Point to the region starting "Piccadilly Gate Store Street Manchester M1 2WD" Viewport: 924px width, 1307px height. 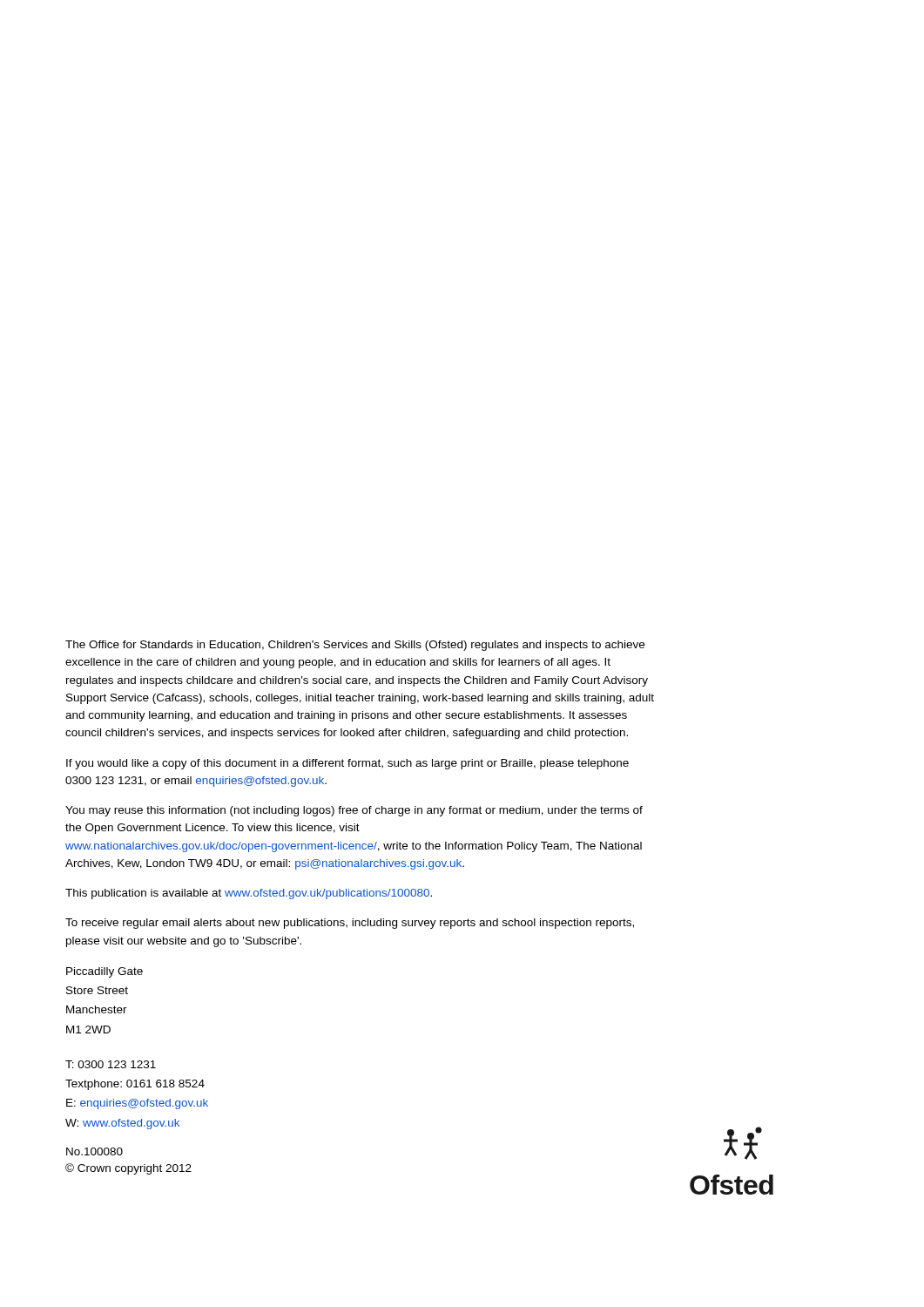point(104,1000)
